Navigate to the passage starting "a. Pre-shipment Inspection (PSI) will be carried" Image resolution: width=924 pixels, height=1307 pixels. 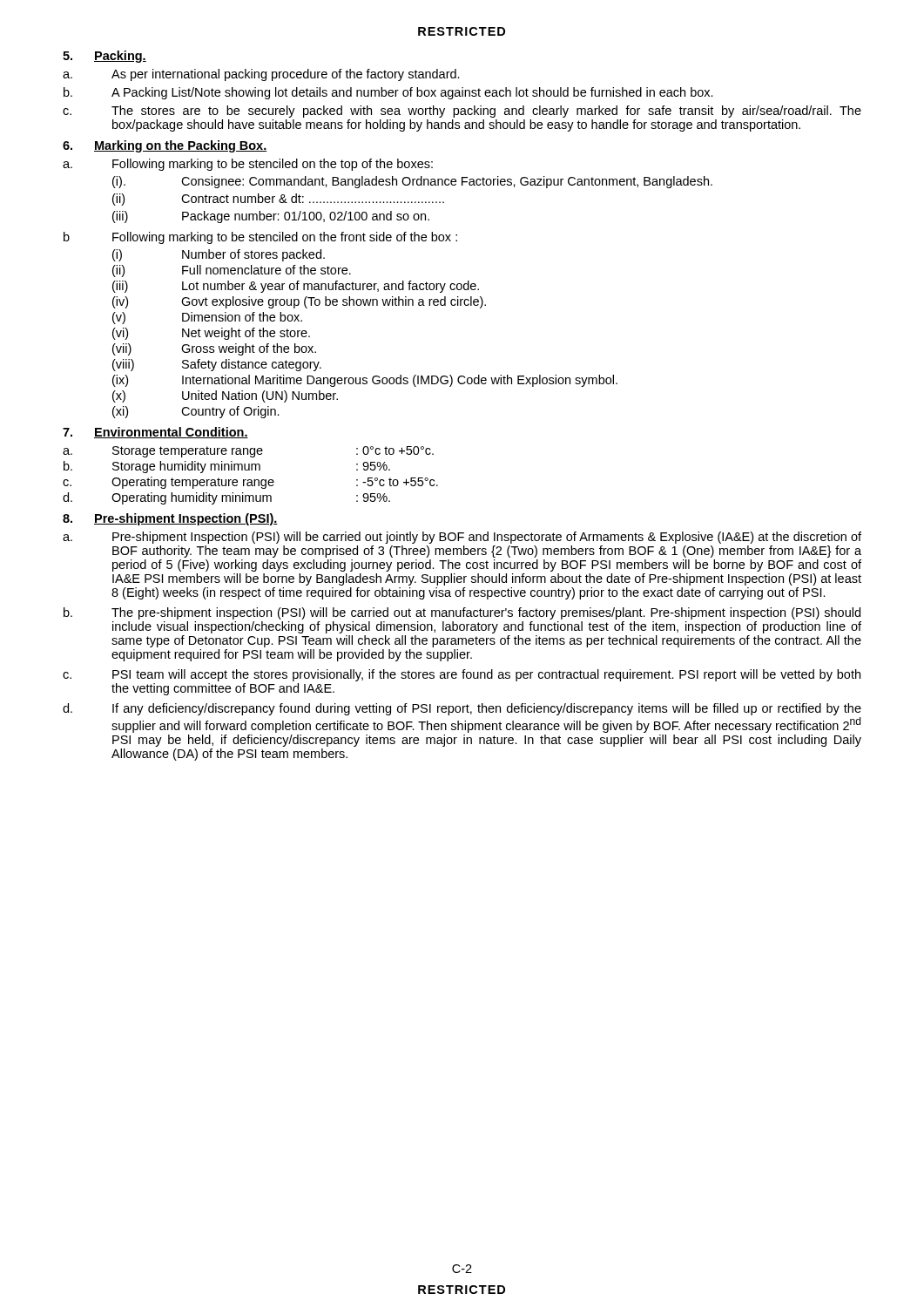(x=462, y=565)
